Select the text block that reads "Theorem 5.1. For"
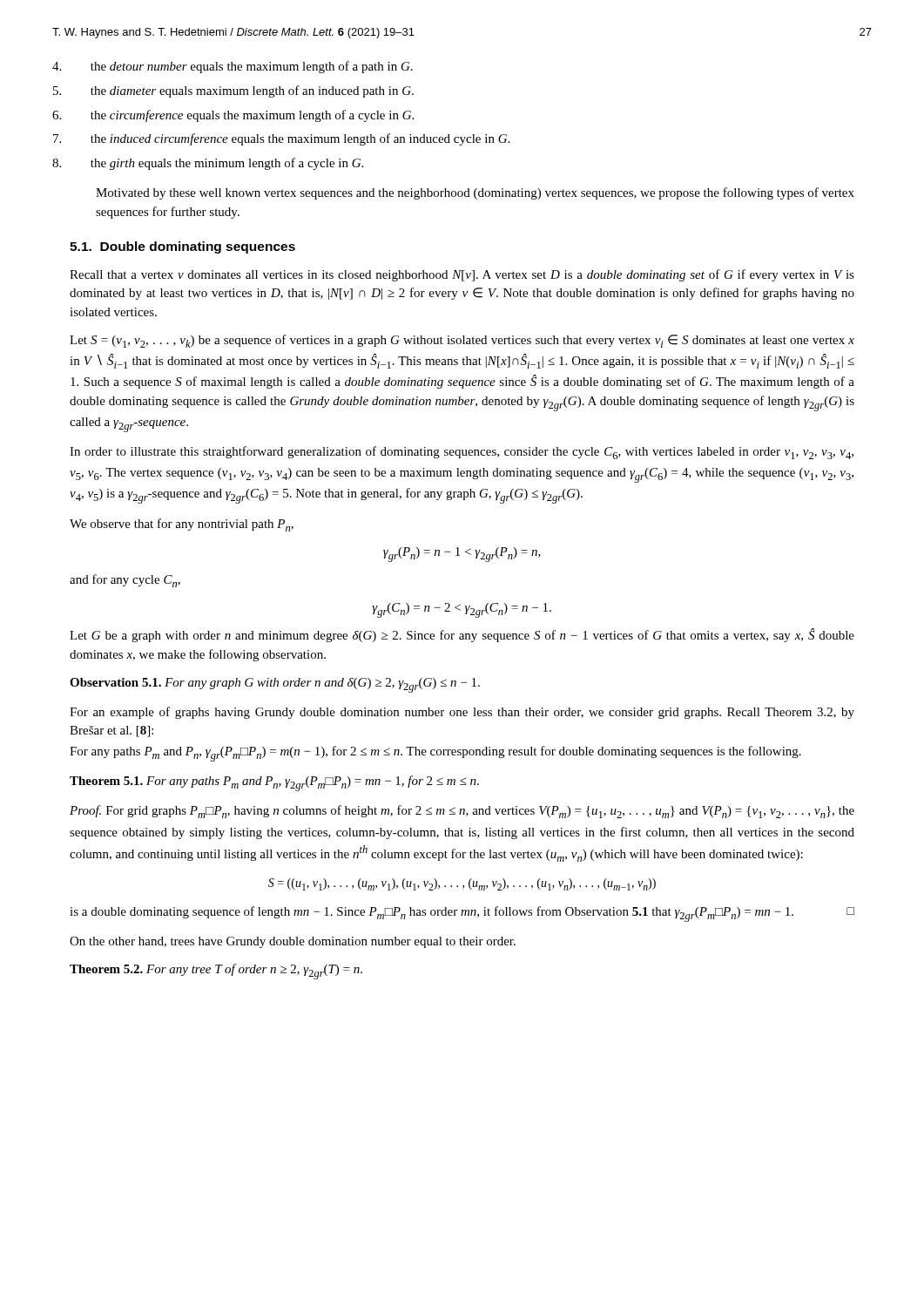This screenshot has width=924, height=1307. (x=275, y=783)
